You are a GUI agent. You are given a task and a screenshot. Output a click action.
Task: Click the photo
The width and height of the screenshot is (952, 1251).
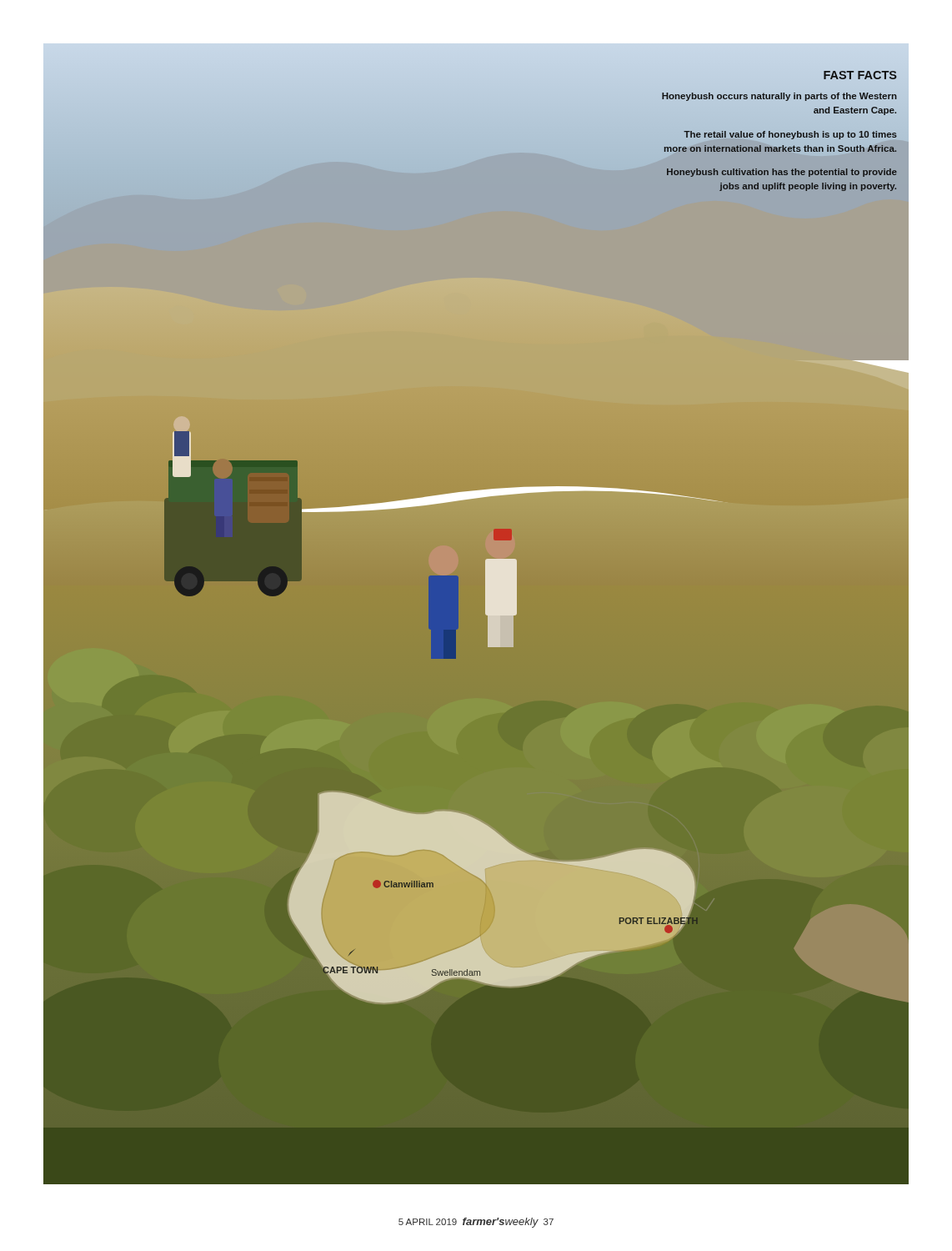(476, 614)
